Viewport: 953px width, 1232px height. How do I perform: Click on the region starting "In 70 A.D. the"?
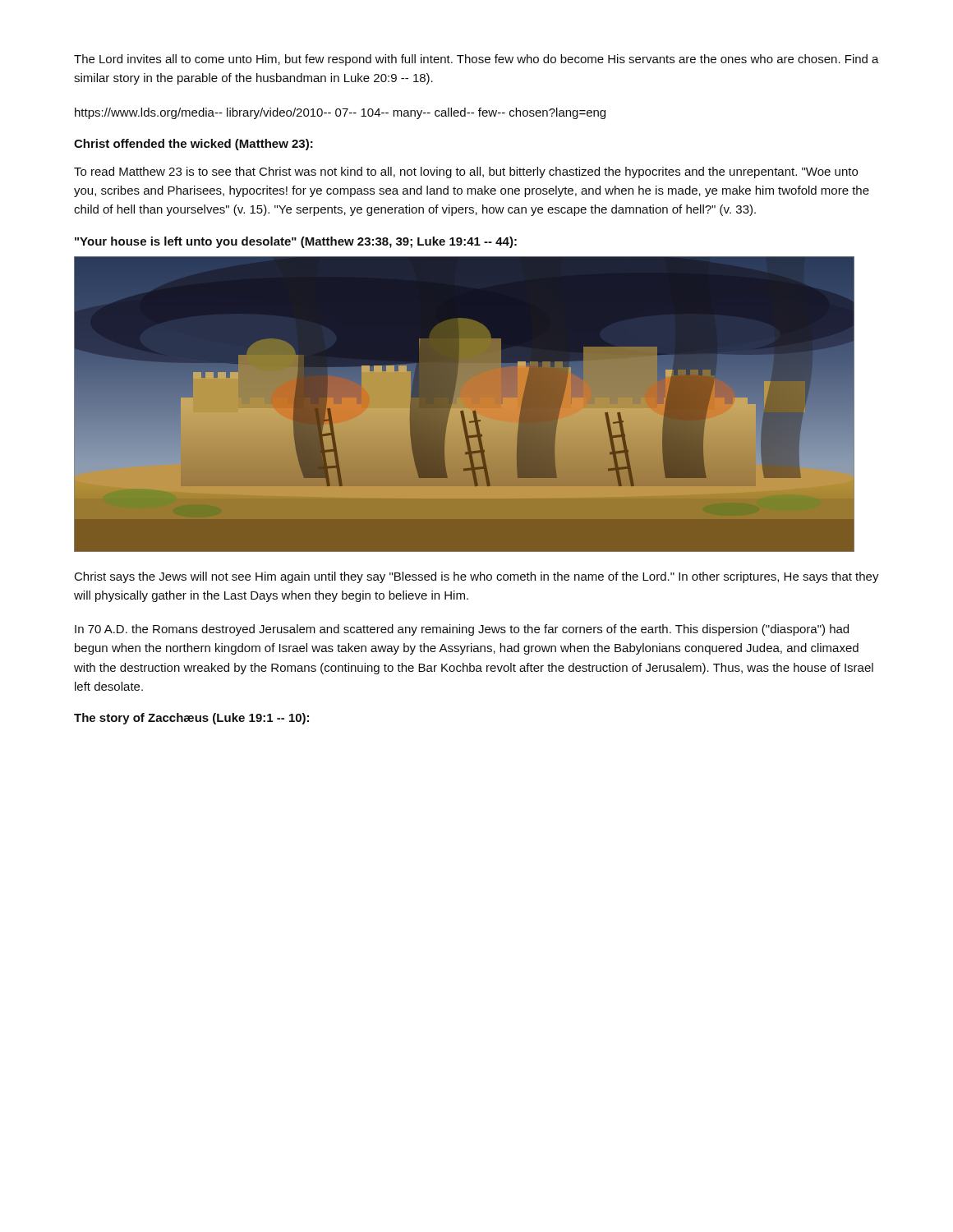click(x=474, y=657)
